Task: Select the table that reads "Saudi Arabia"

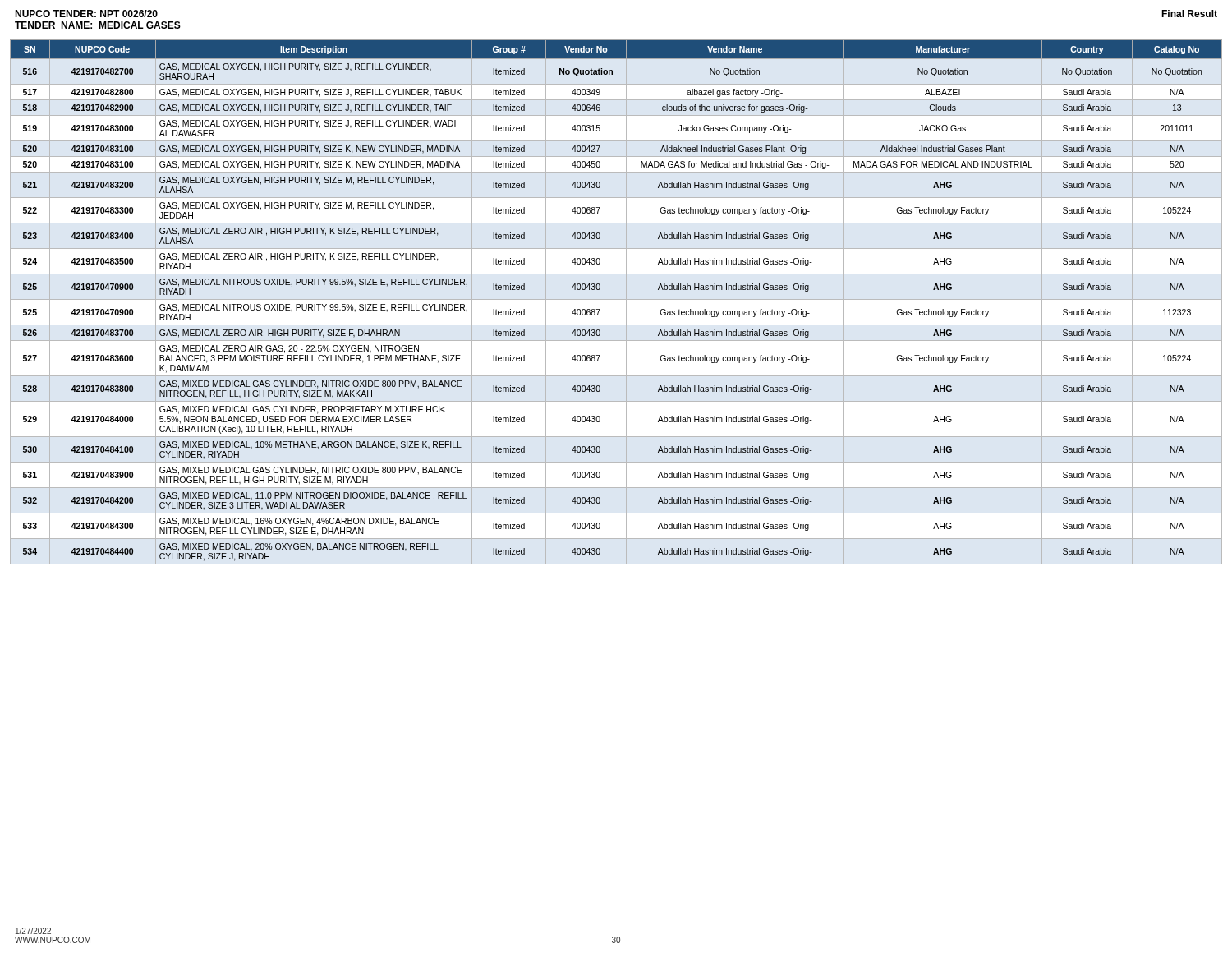Action: [x=616, y=302]
